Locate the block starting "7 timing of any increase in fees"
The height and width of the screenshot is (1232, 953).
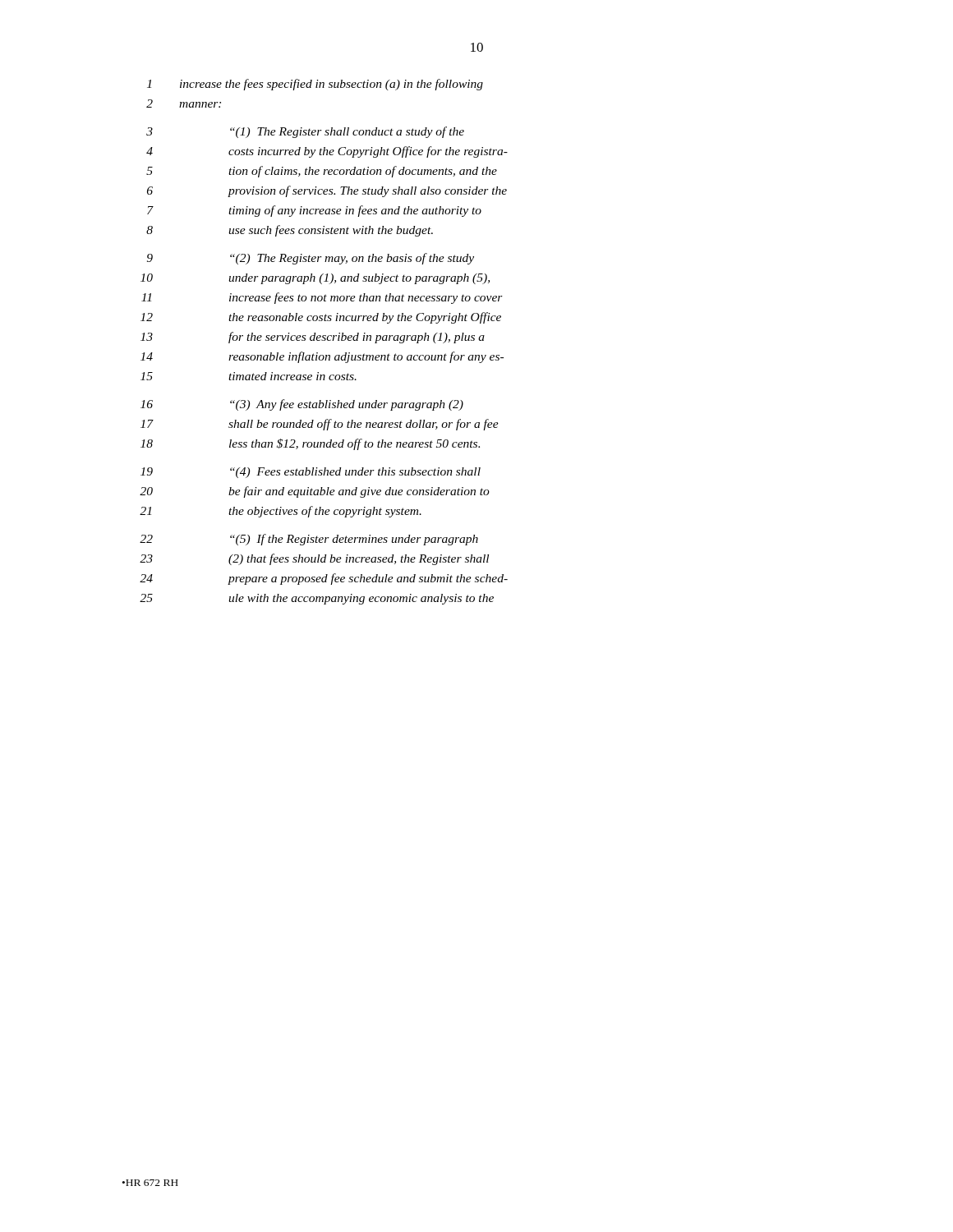pyautogui.click(x=302, y=210)
